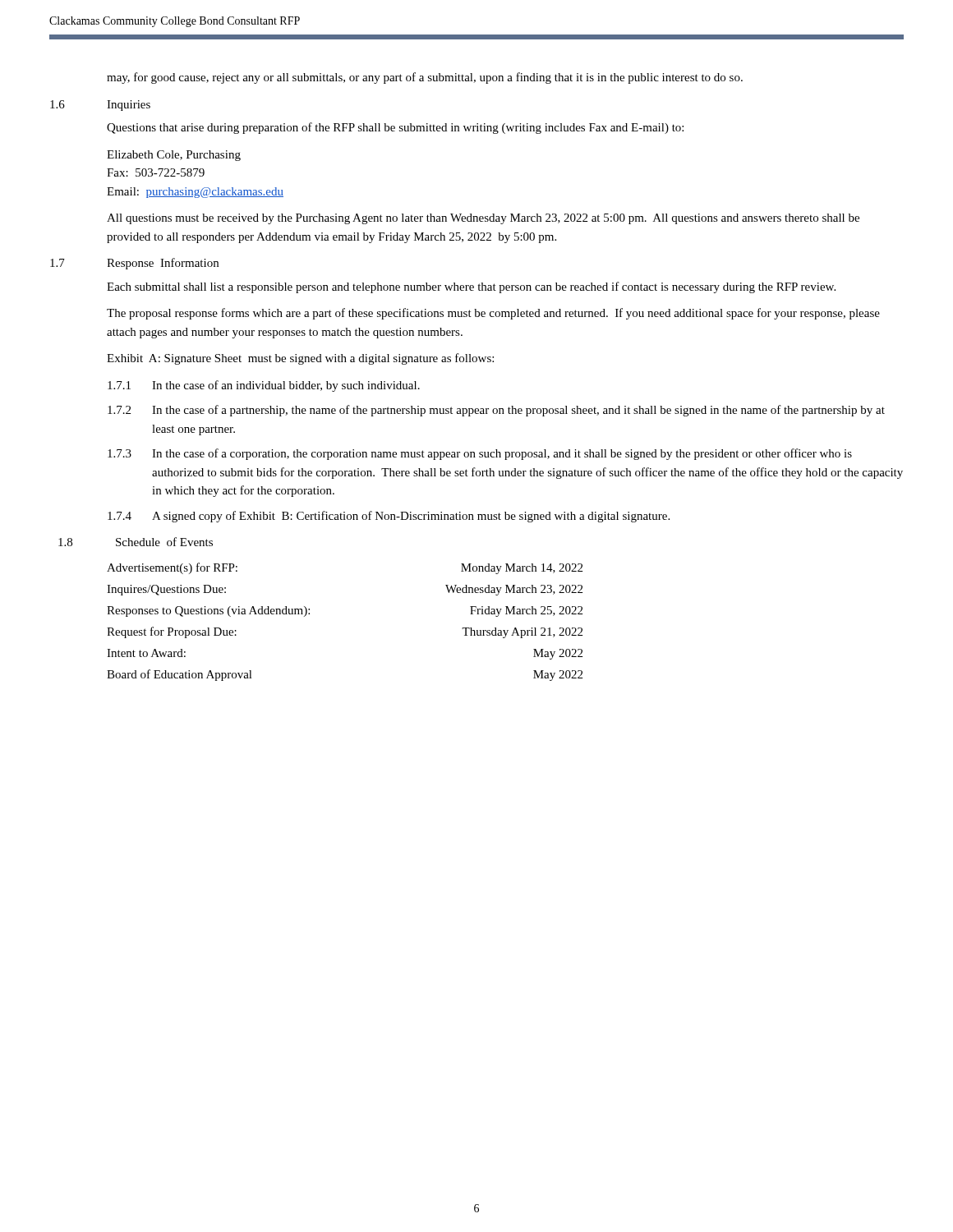The height and width of the screenshot is (1232, 953).
Task: Click on the text block that reads "may, for good cause, reject"
Action: pyautogui.click(x=425, y=77)
